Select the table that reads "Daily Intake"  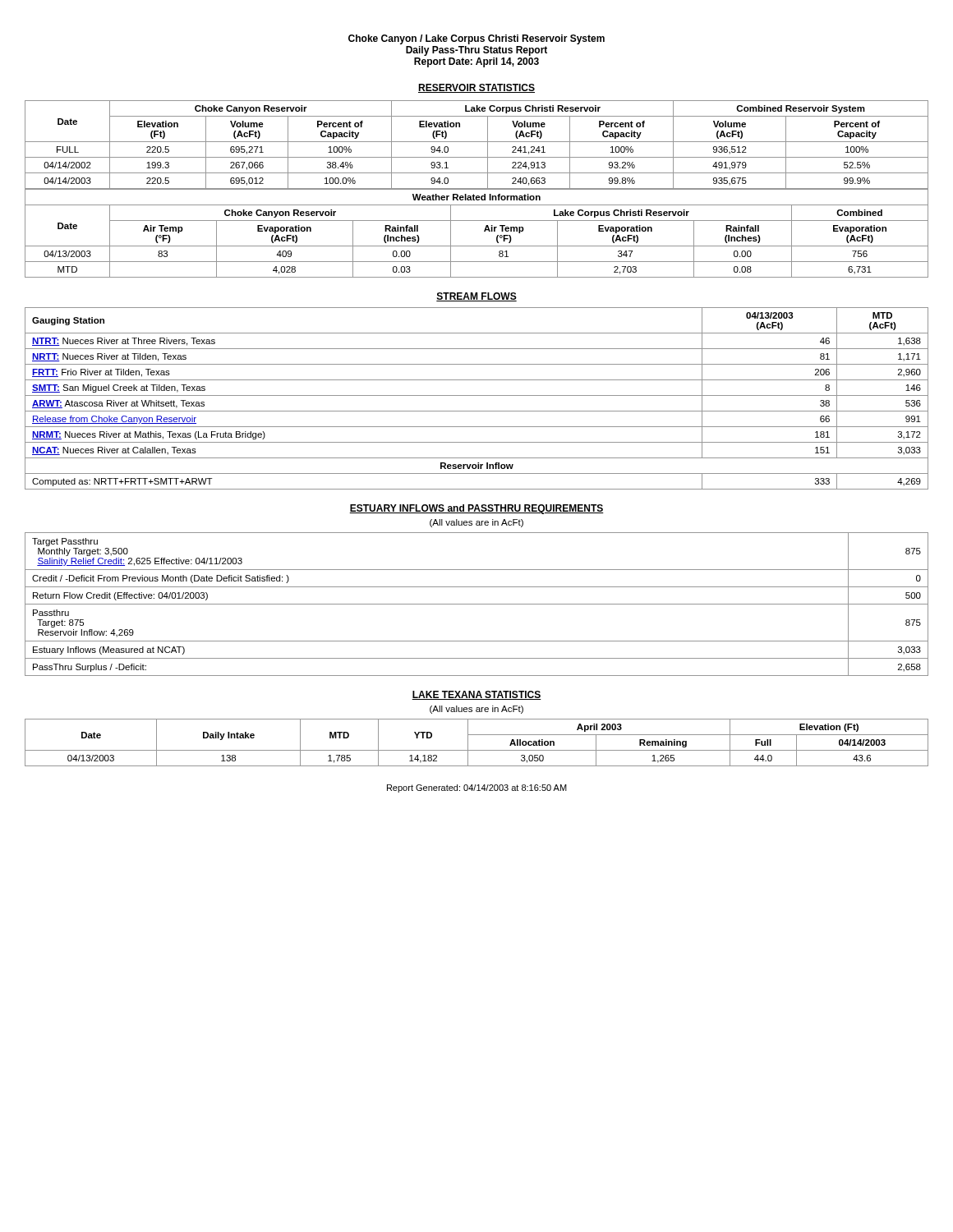click(476, 742)
